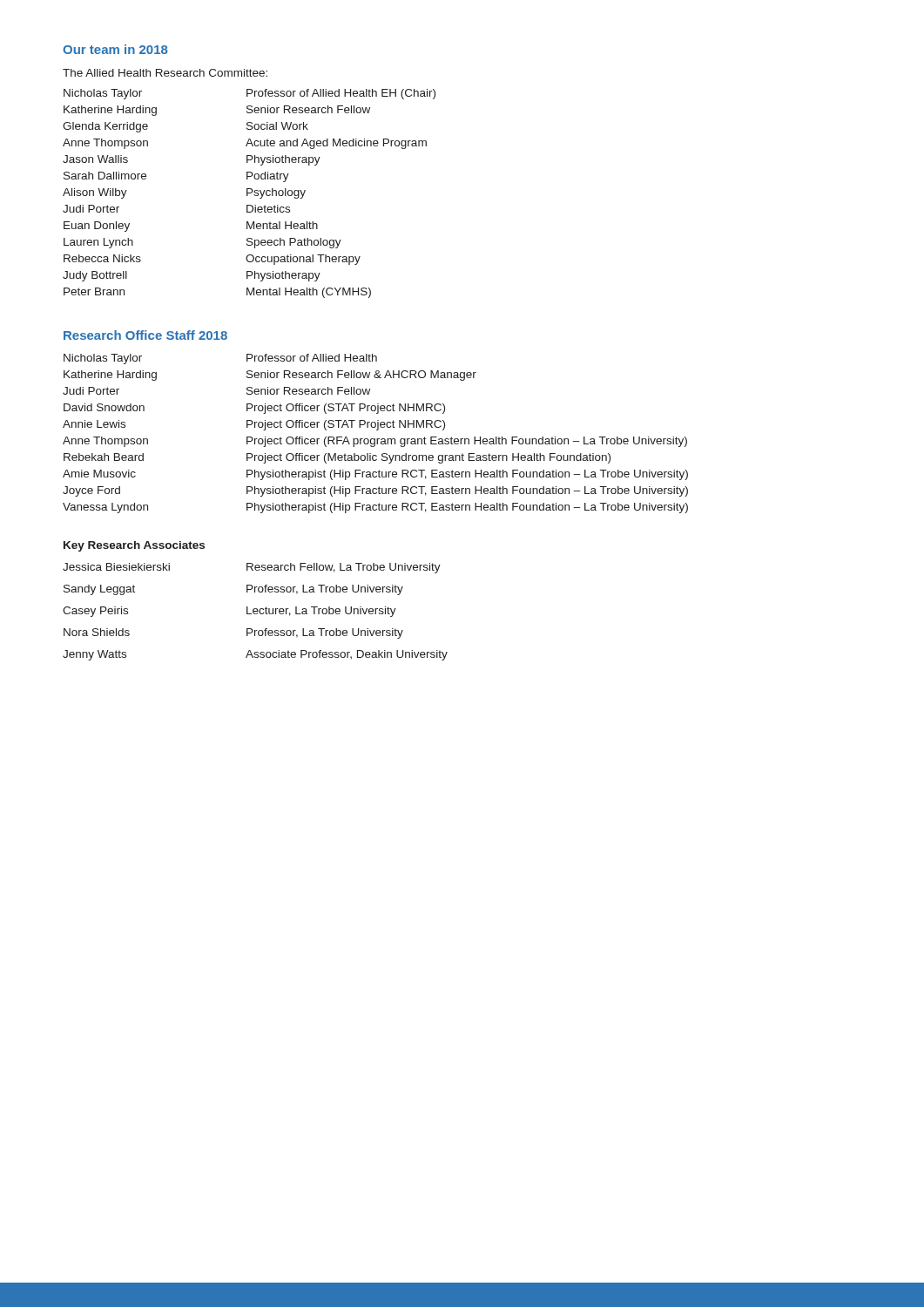This screenshot has height=1307, width=924.
Task: Select the list item that says "Rebecca Nicks Occupational Therapy"
Action: coord(106,259)
